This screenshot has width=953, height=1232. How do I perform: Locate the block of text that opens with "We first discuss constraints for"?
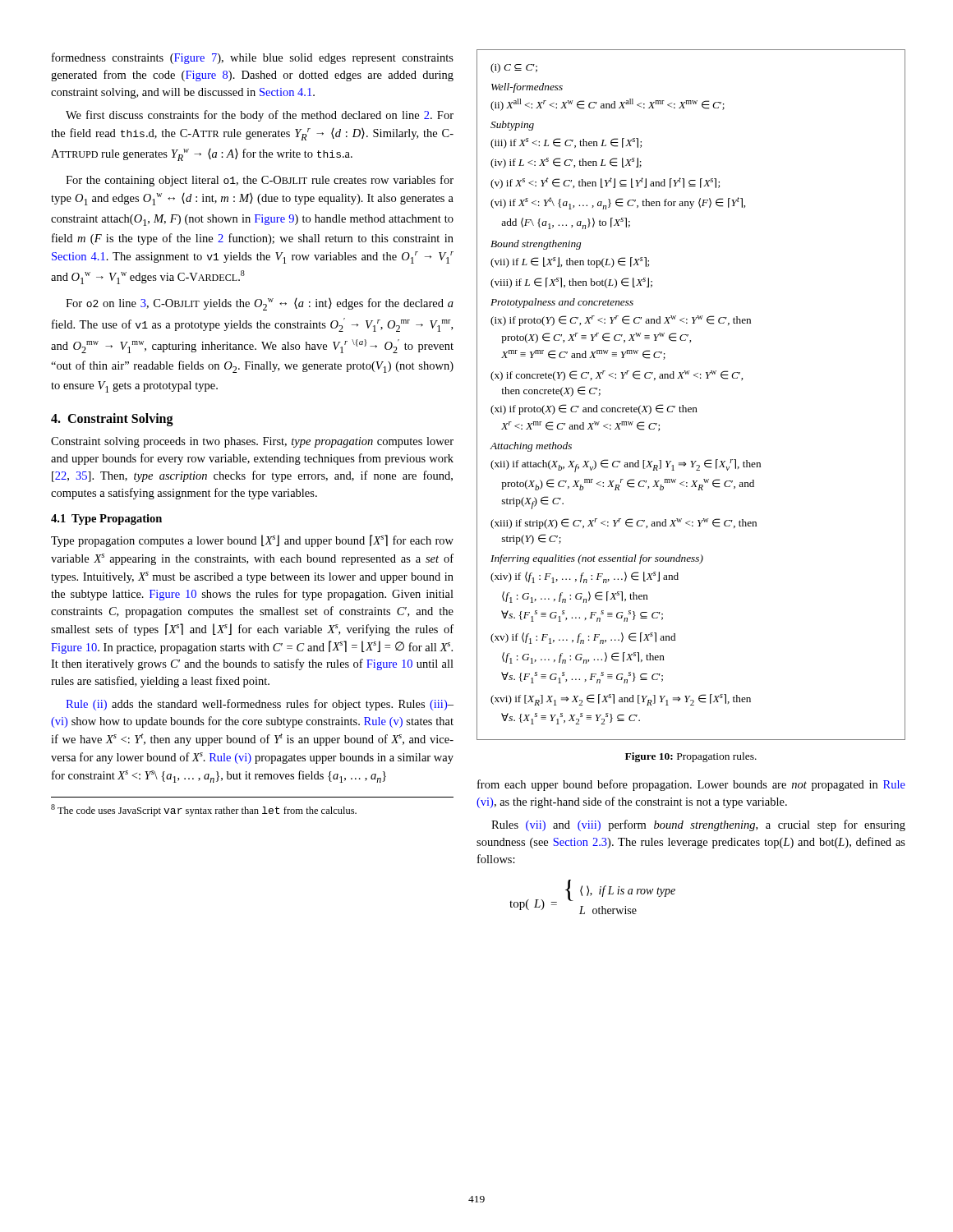252,136
